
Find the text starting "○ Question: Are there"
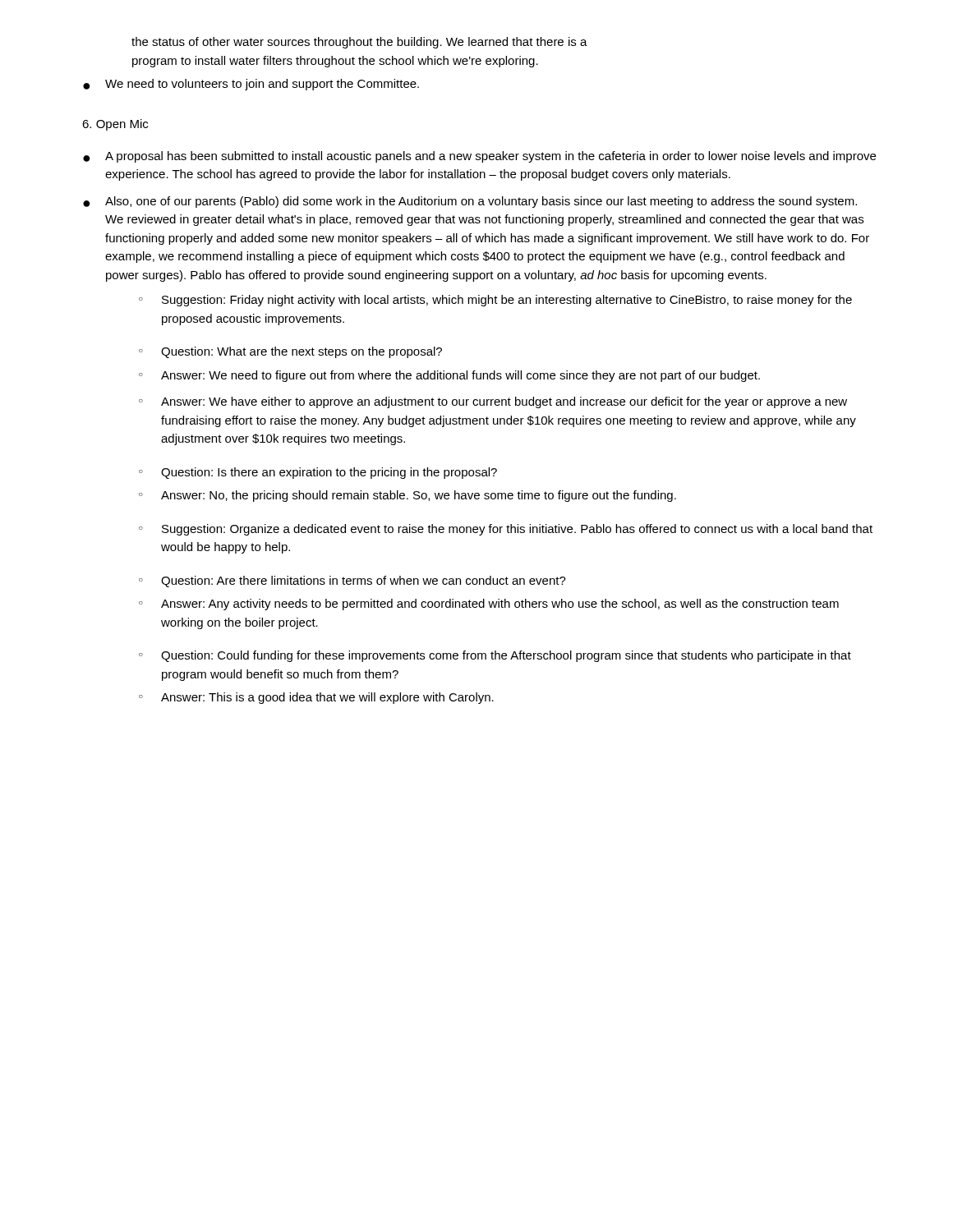(509, 581)
